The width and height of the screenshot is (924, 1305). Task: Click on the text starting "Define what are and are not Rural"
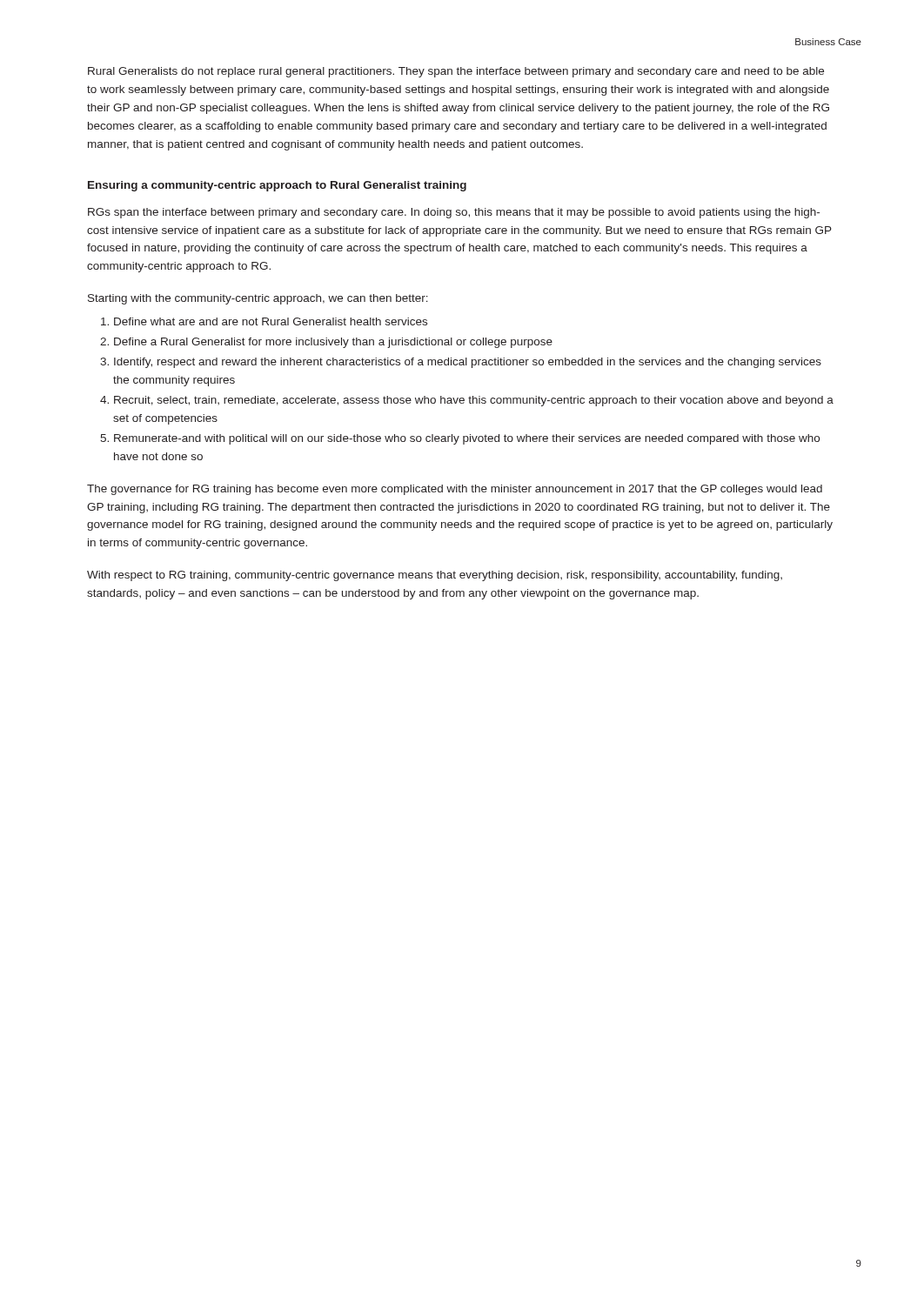tap(270, 322)
